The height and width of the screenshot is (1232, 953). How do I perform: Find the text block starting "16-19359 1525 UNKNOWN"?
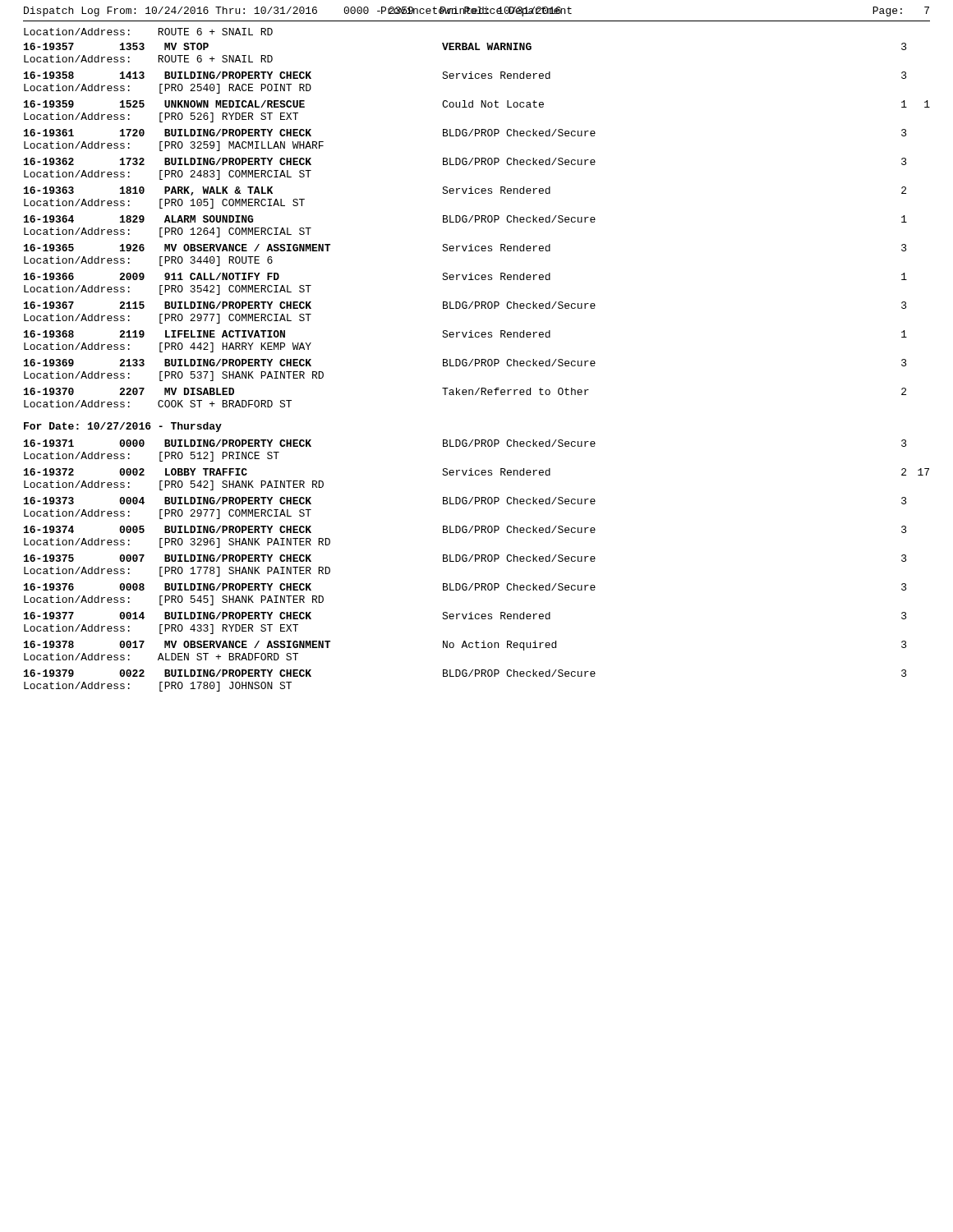(476, 111)
